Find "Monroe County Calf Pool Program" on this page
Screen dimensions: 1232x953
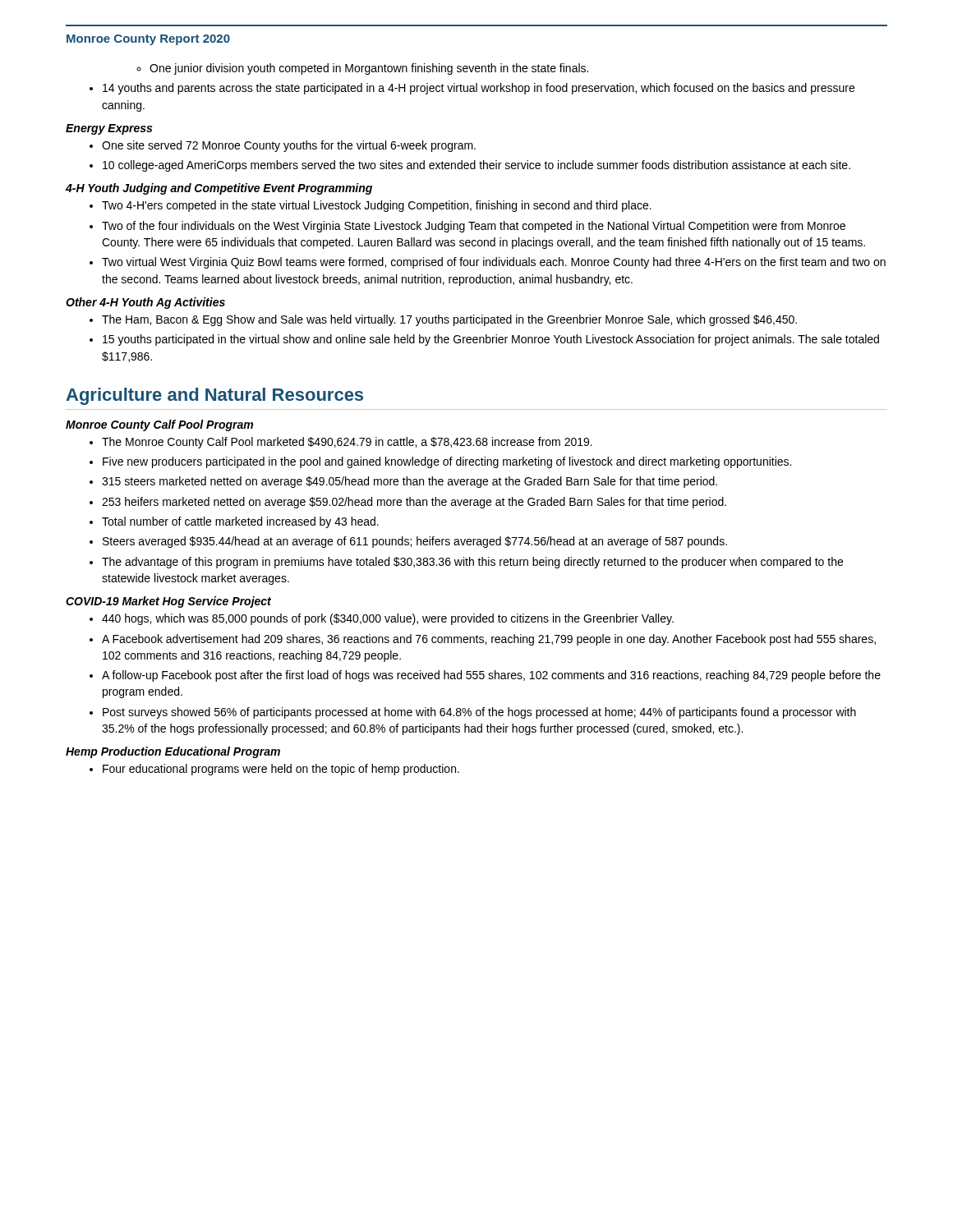click(x=159, y=425)
